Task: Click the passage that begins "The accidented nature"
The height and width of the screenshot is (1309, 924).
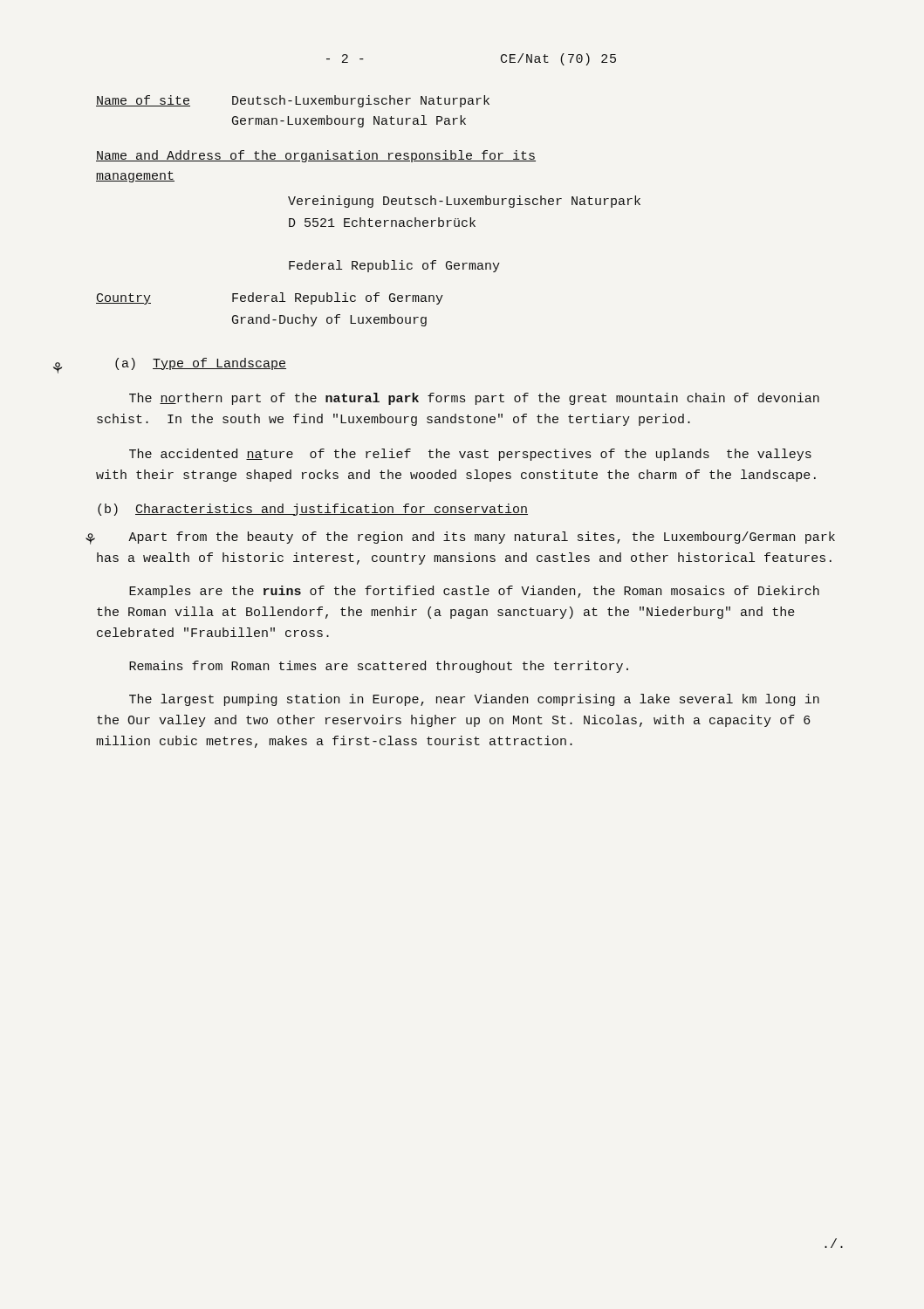Action: pos(457,465)
